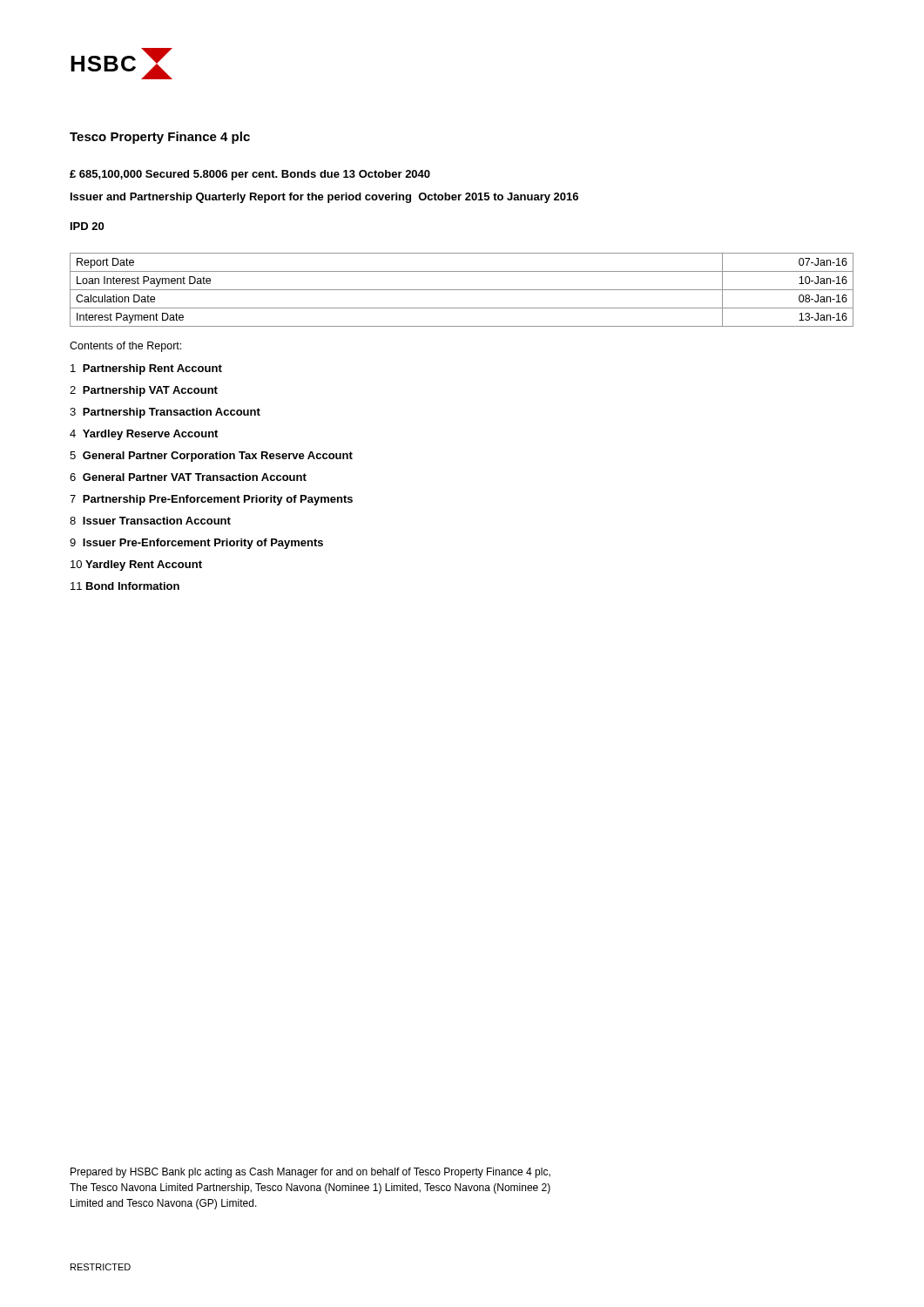Click on the list item that reads "10 Yardley Rent Account"
This screenshot has width=924, height=1307.
click(x=136, y=564)
